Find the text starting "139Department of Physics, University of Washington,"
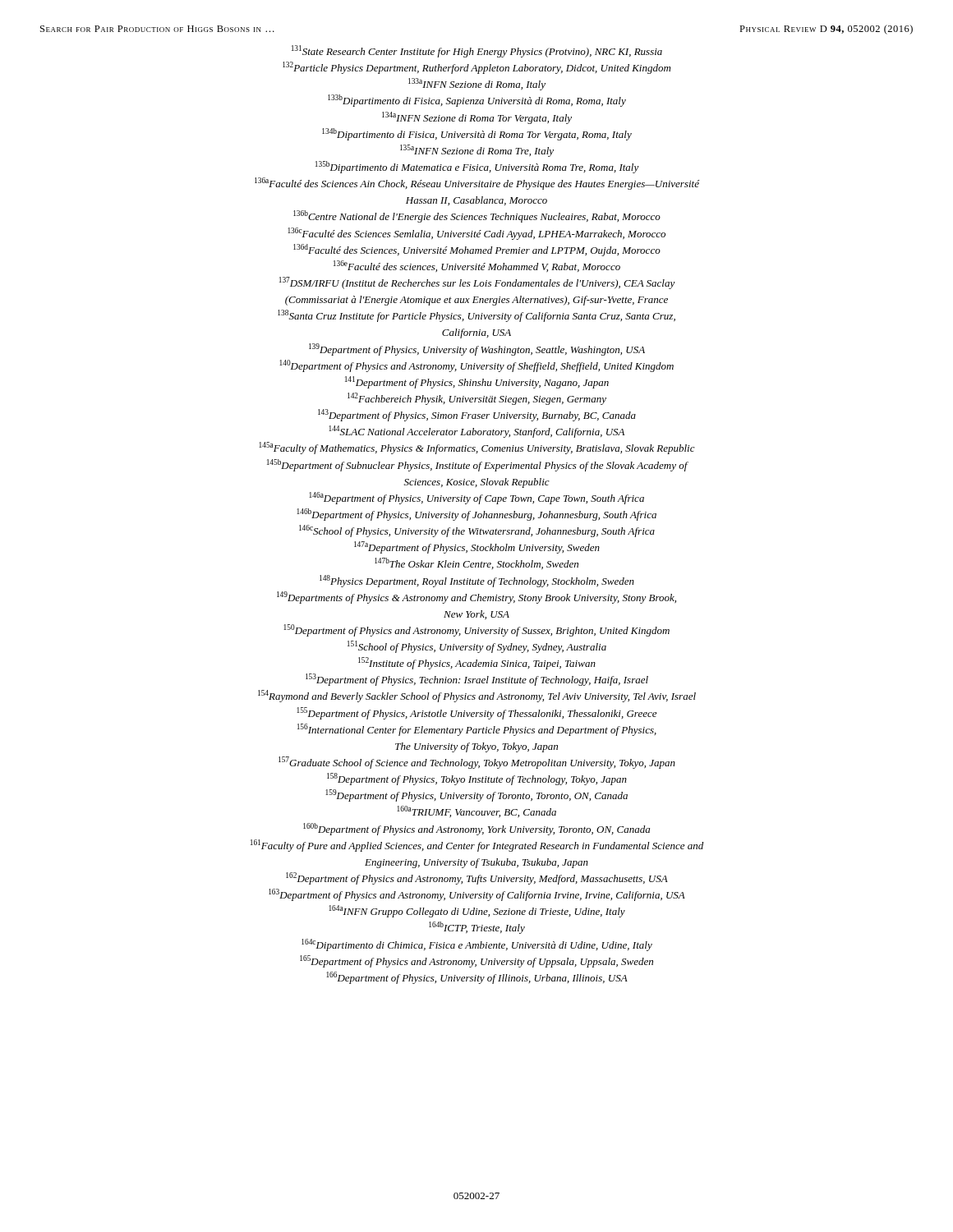 point(476,350)
